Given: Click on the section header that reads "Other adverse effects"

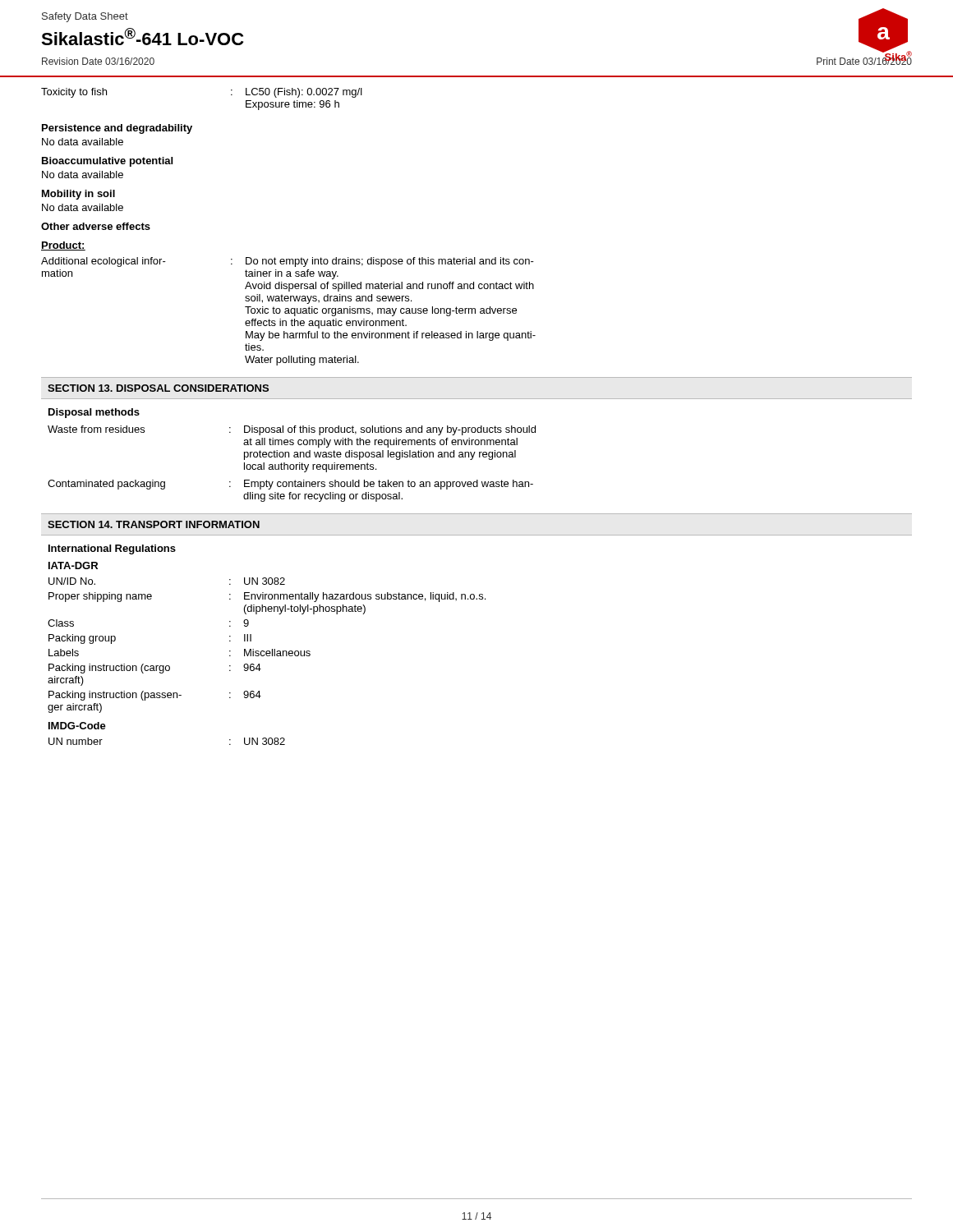Looking at the screenshot, I should 96,226.
